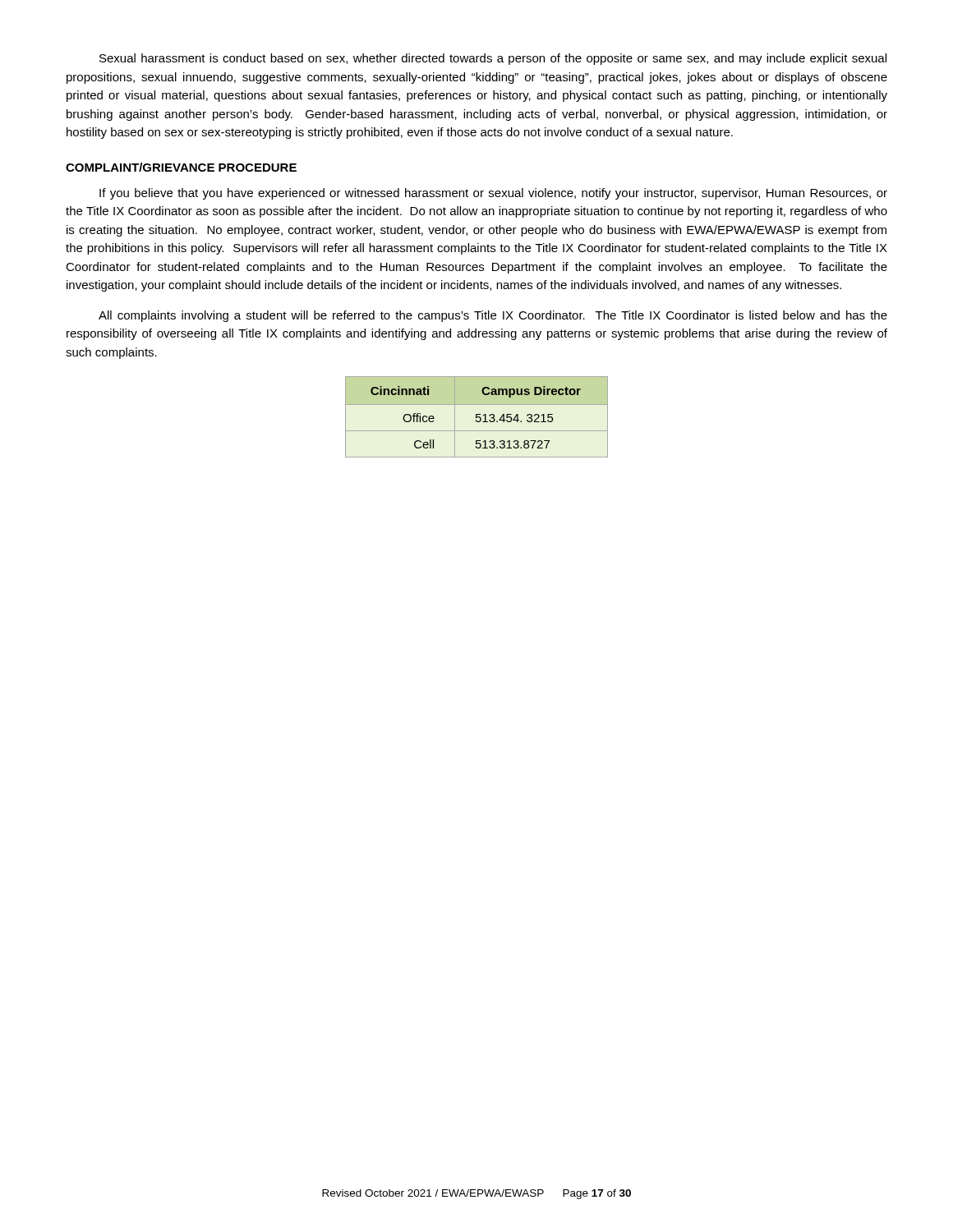Image resolution: width=953 pixels, height=1232 pixels.
Task: Point to the block beginning "If you believe that you have experienced"
Action: 476,238
